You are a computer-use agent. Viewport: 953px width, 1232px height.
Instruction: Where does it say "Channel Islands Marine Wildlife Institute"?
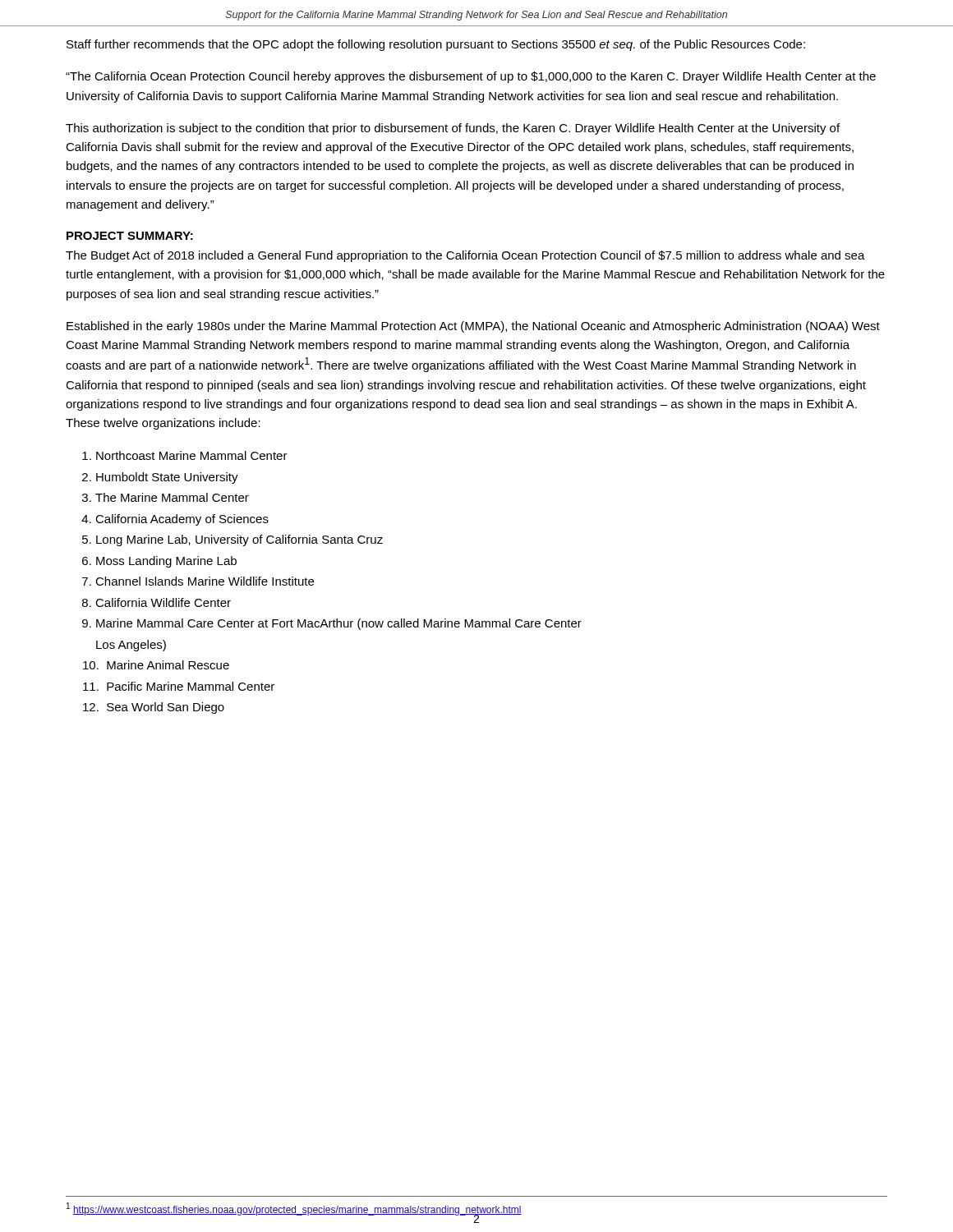click(205, 581)
